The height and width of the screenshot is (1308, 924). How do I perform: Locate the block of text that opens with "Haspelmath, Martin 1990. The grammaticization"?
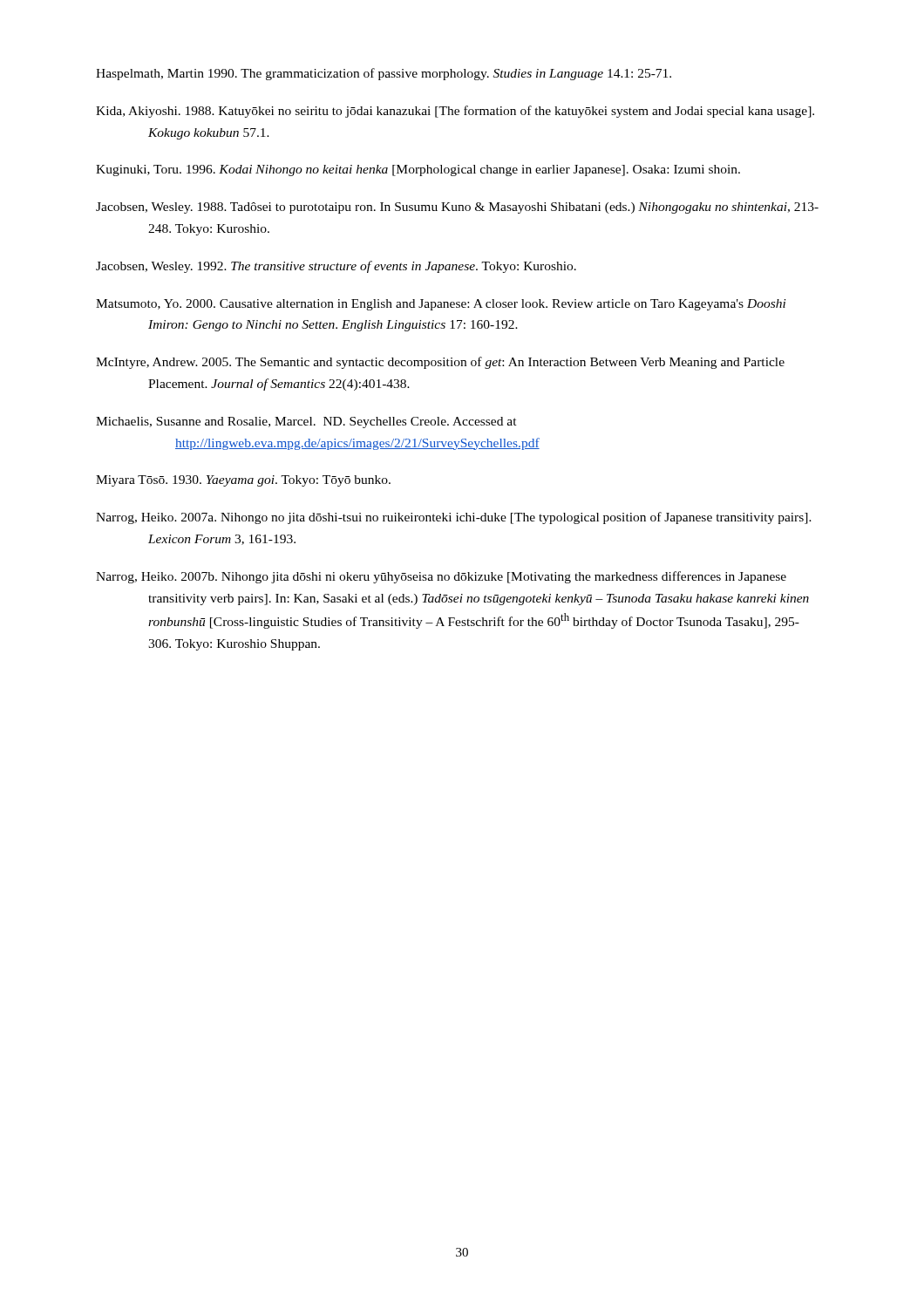384,73
